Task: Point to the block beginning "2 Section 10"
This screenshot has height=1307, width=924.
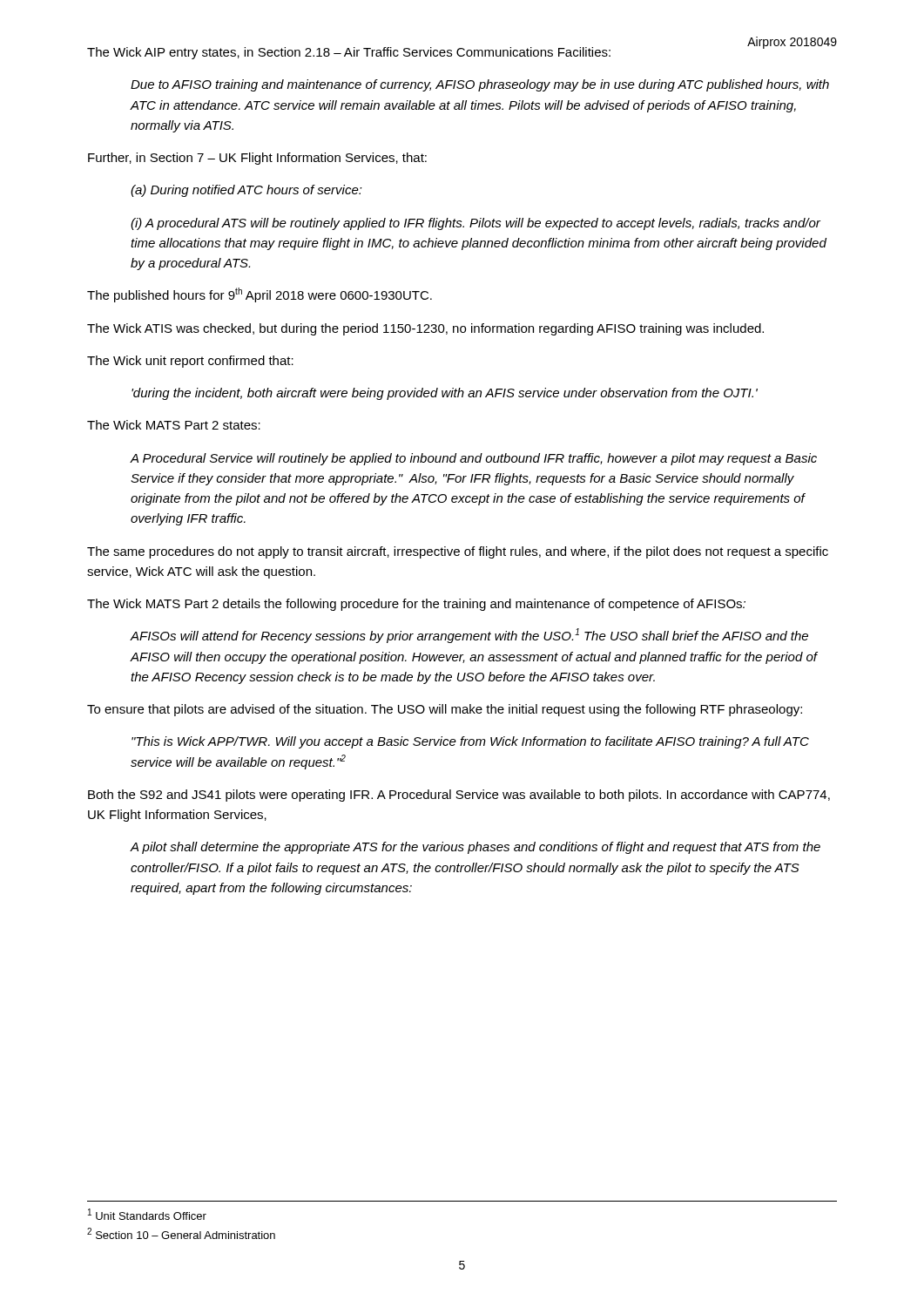Action: pos(181,1233)
